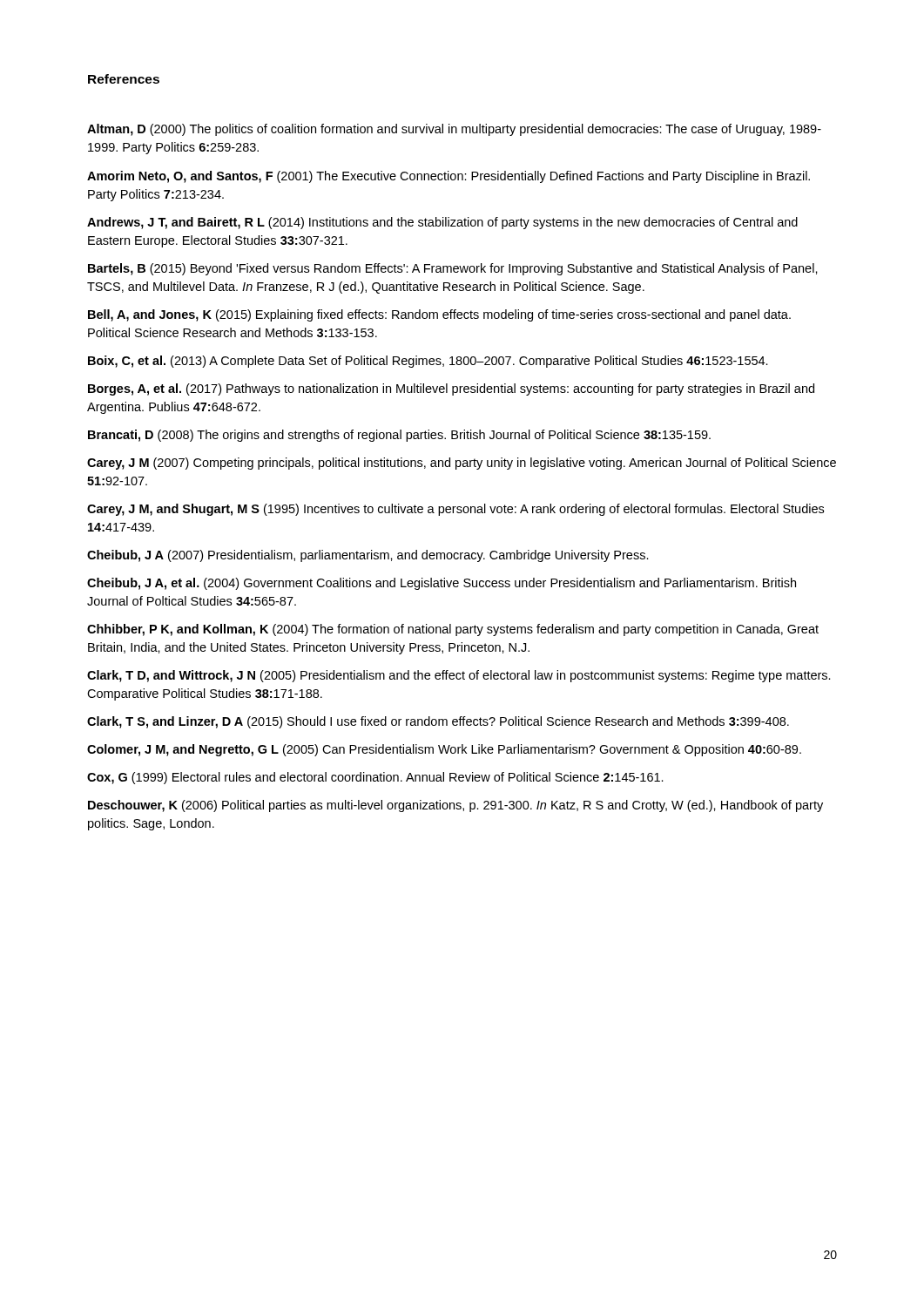Find the list item that says "Carey, J M (2007) Competing"

tap(462, 472)
